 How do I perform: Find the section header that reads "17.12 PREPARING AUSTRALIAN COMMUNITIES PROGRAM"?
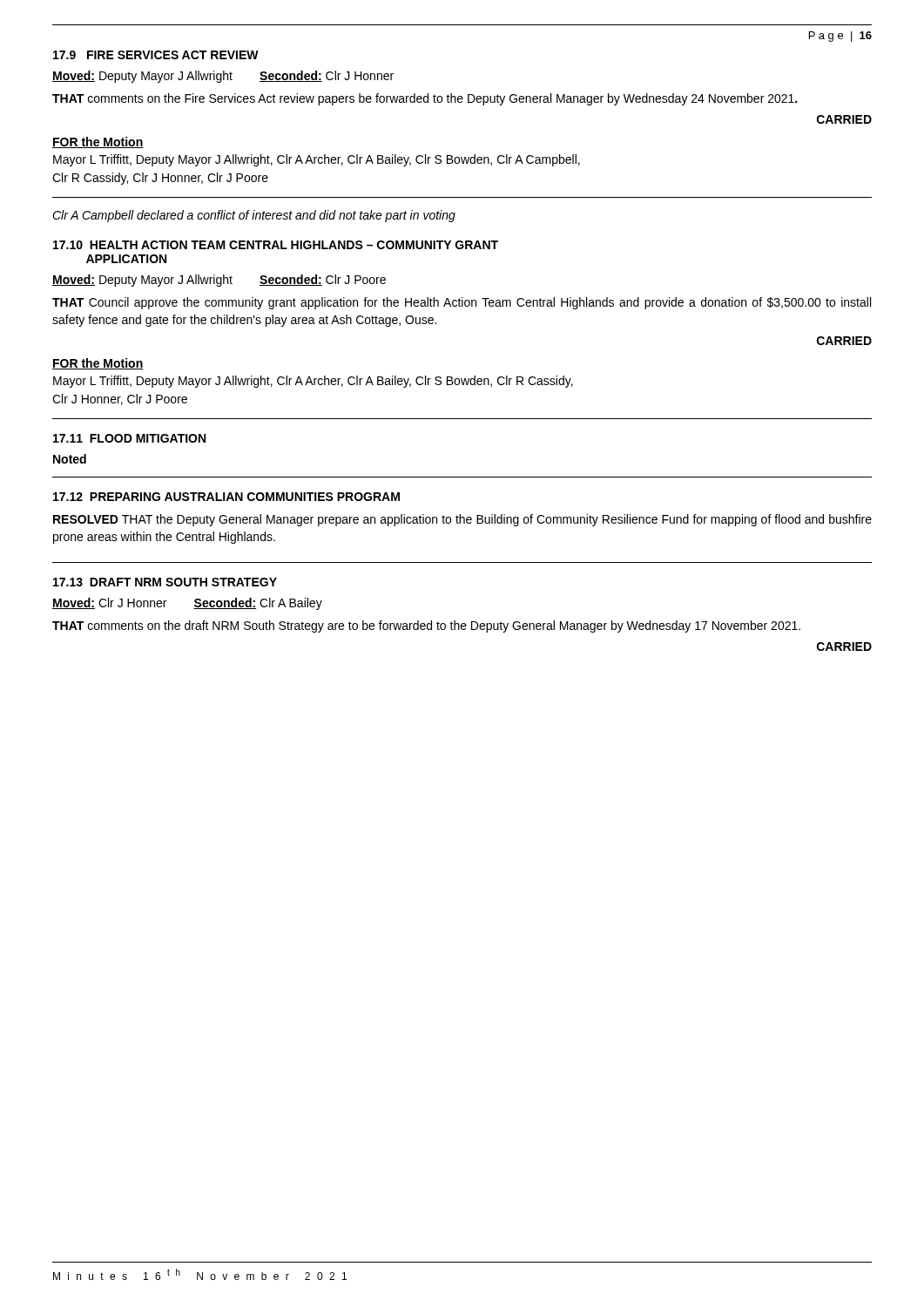tap(226, 497)
